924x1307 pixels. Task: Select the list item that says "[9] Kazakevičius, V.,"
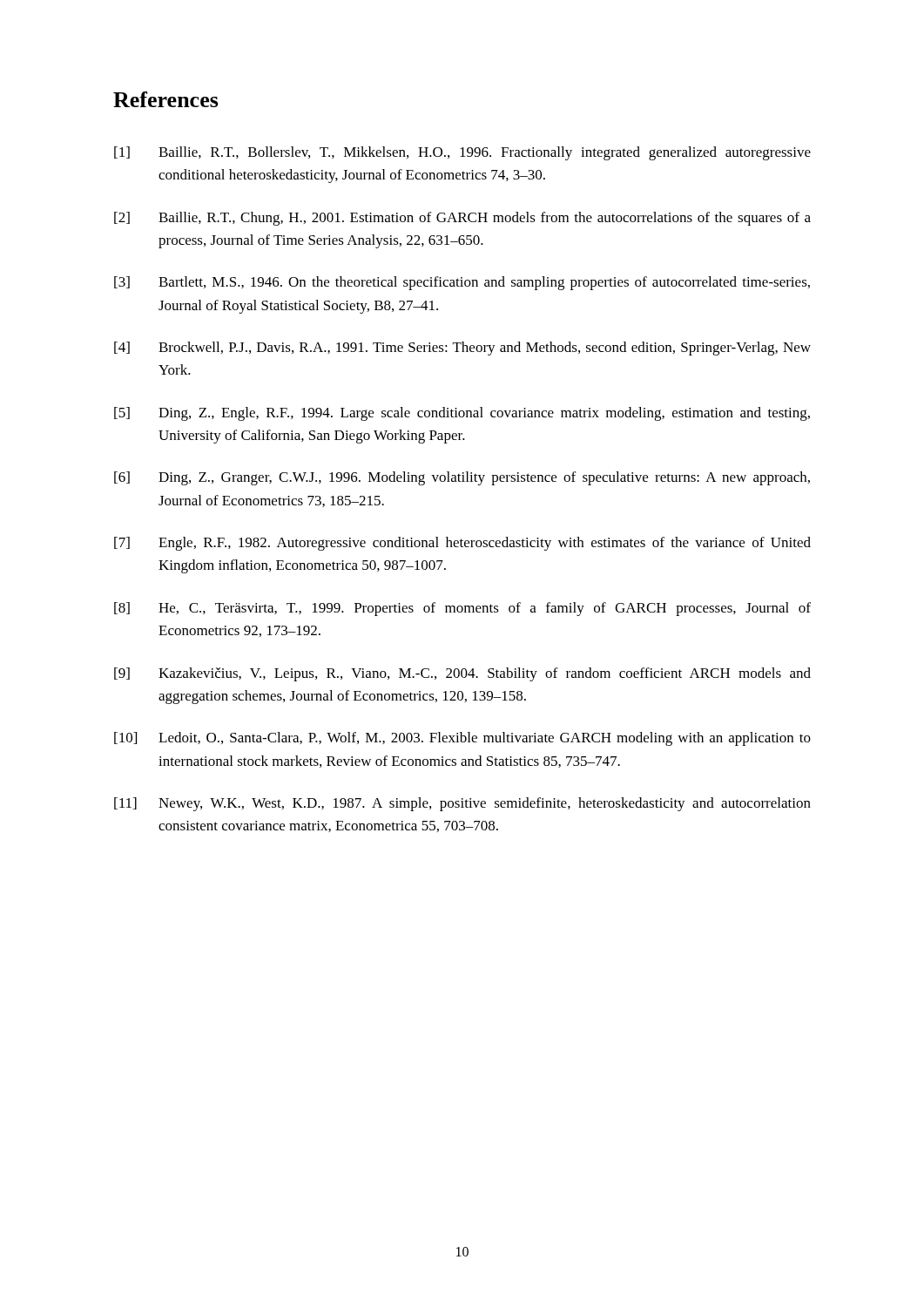tap(462, 685)
